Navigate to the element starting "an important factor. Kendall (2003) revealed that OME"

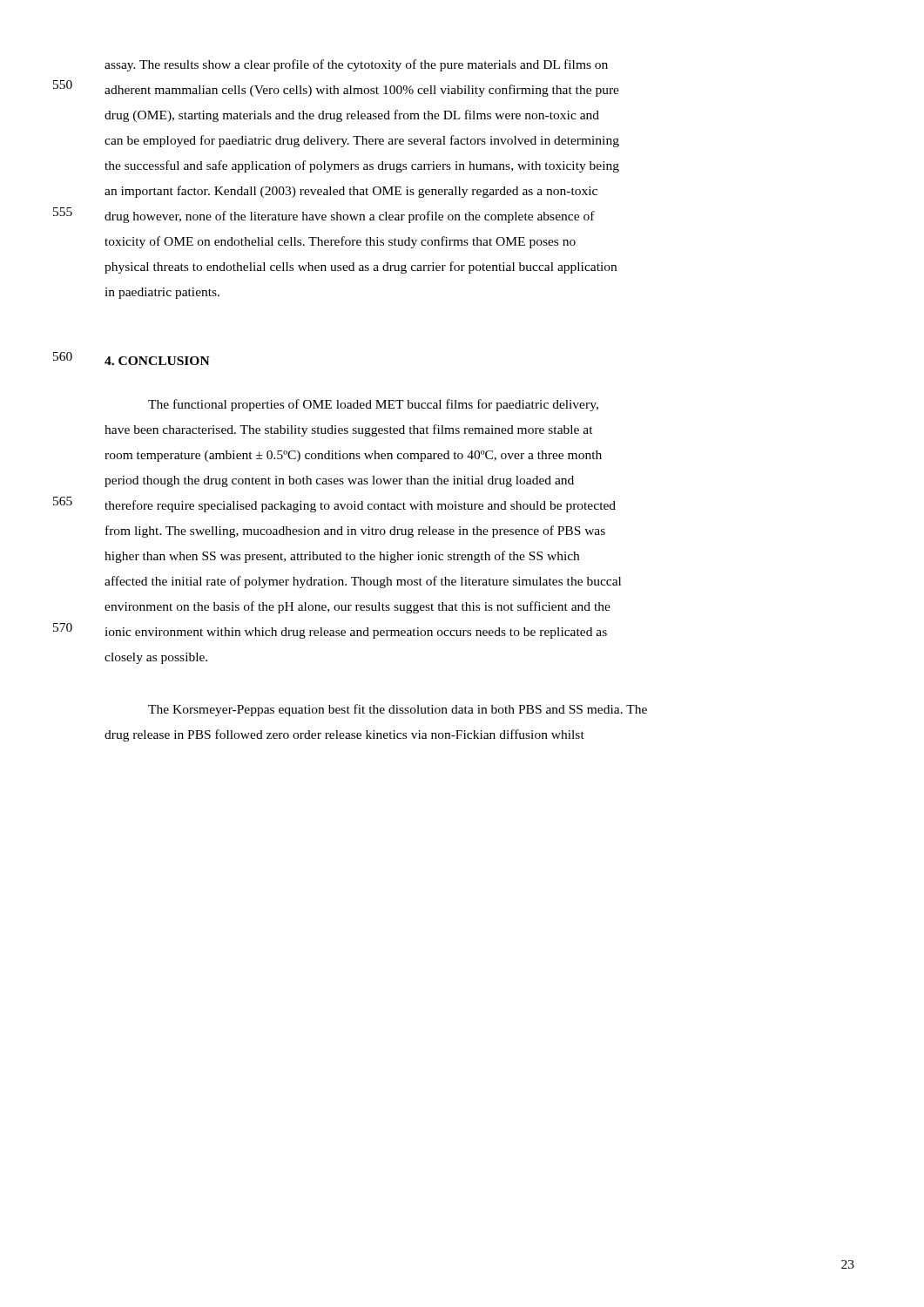(479, 191)
